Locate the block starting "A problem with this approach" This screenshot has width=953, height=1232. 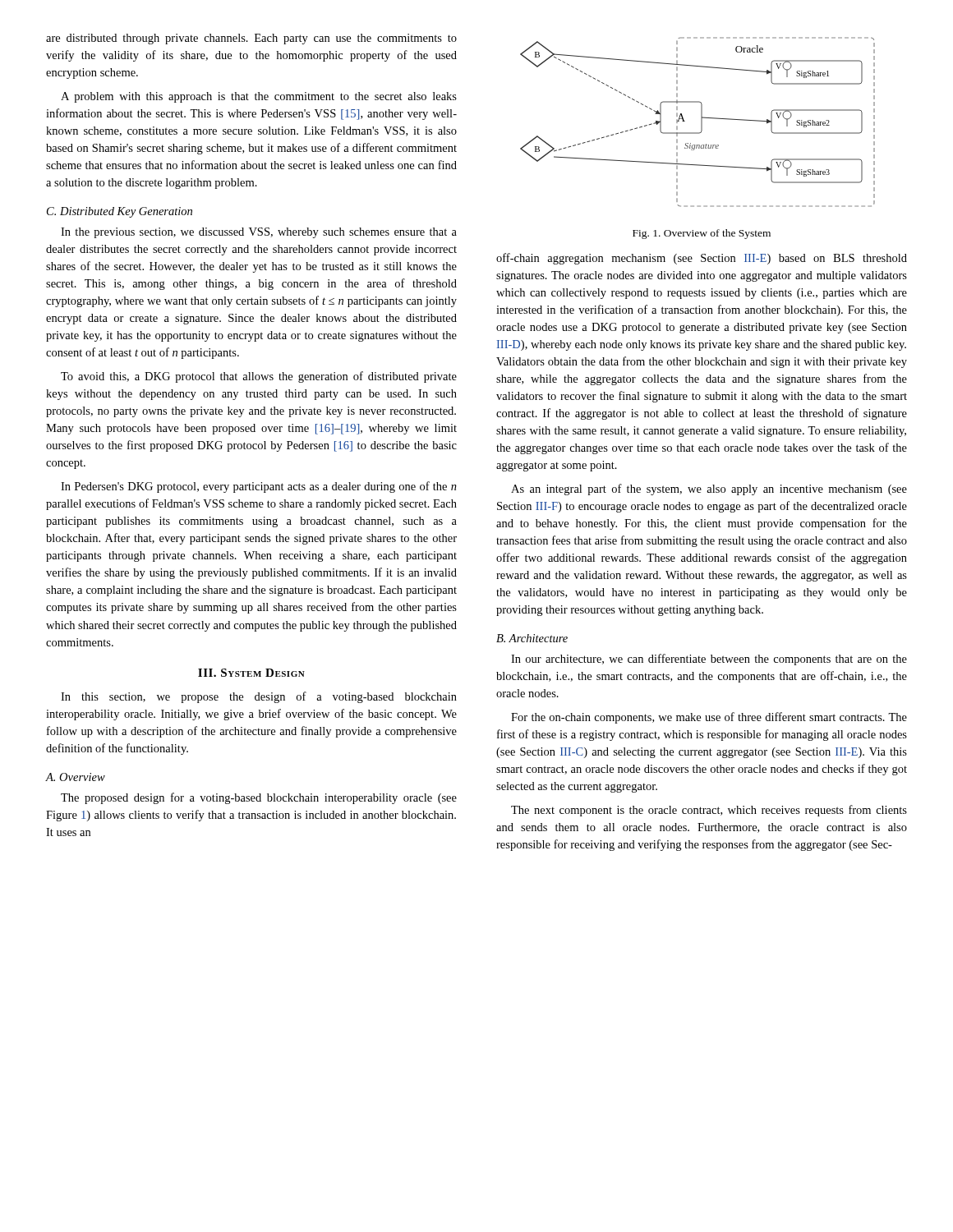click(x=251, y=140)
